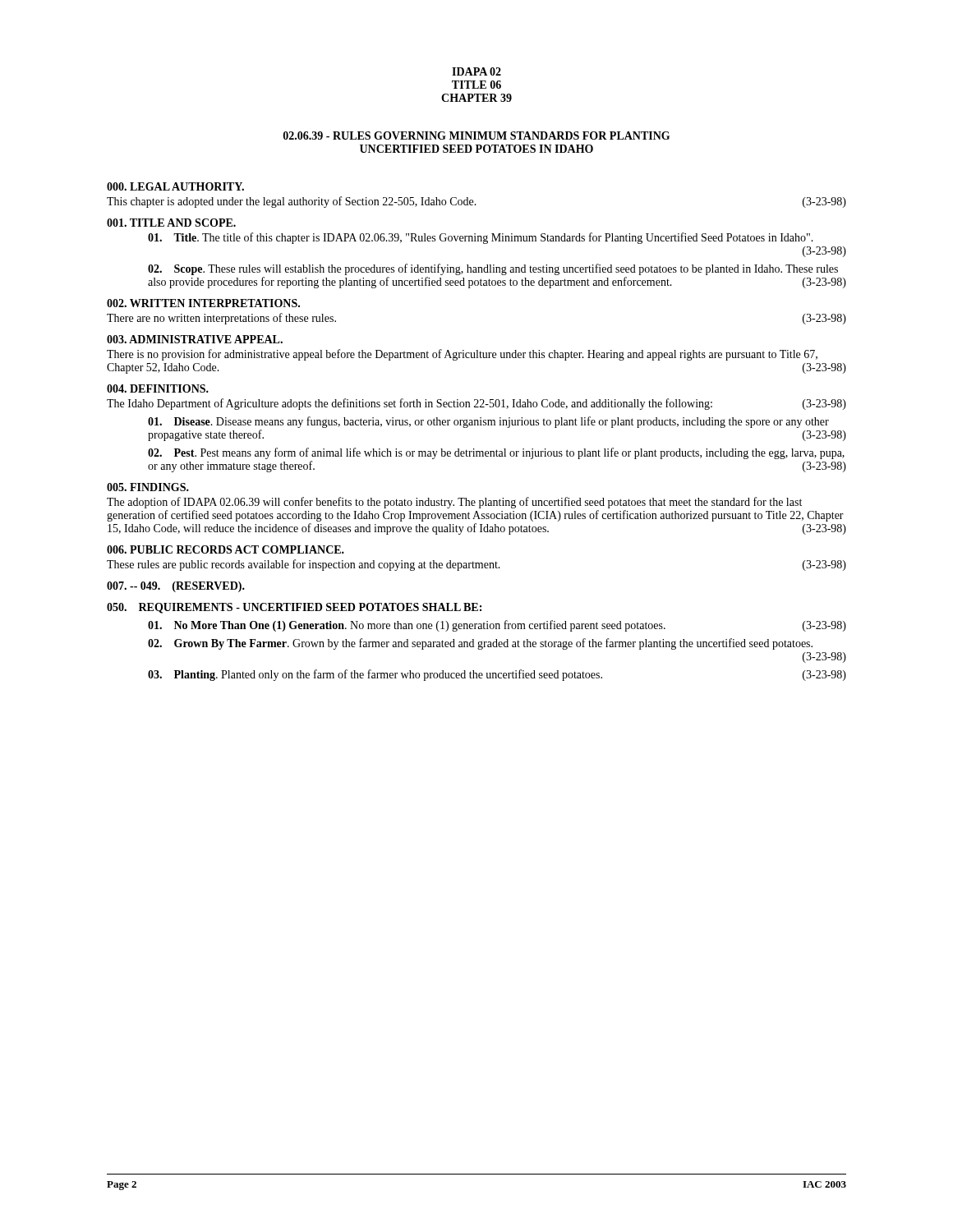Locate the block of text that opens with "Planting. Planted only on the"
Screen dimensions: 1232x953
point(497,675)
